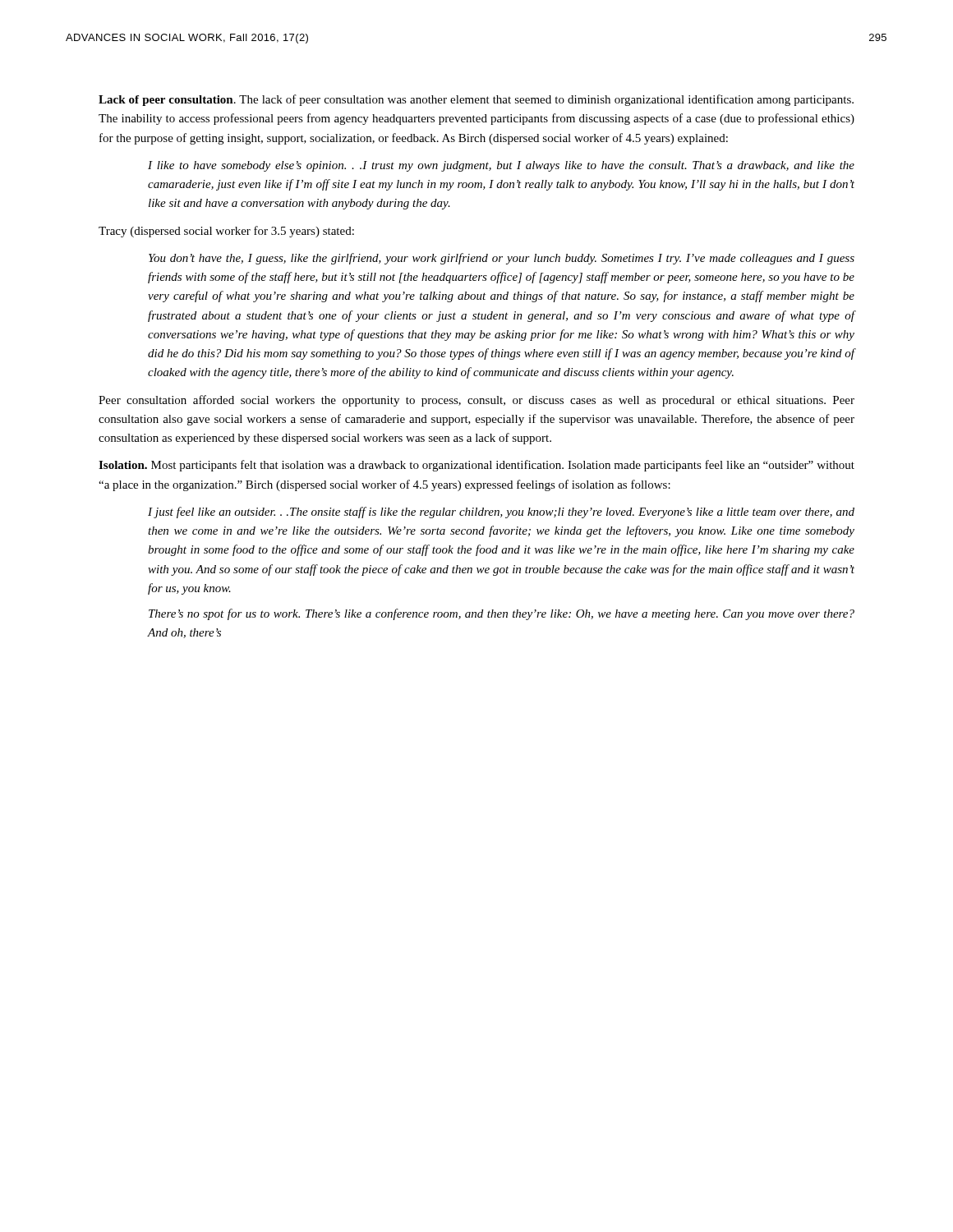Viewport: 953px width, 1232px height.
Task: Select the text starting "You don’t have the, I"
Action: 501,315
